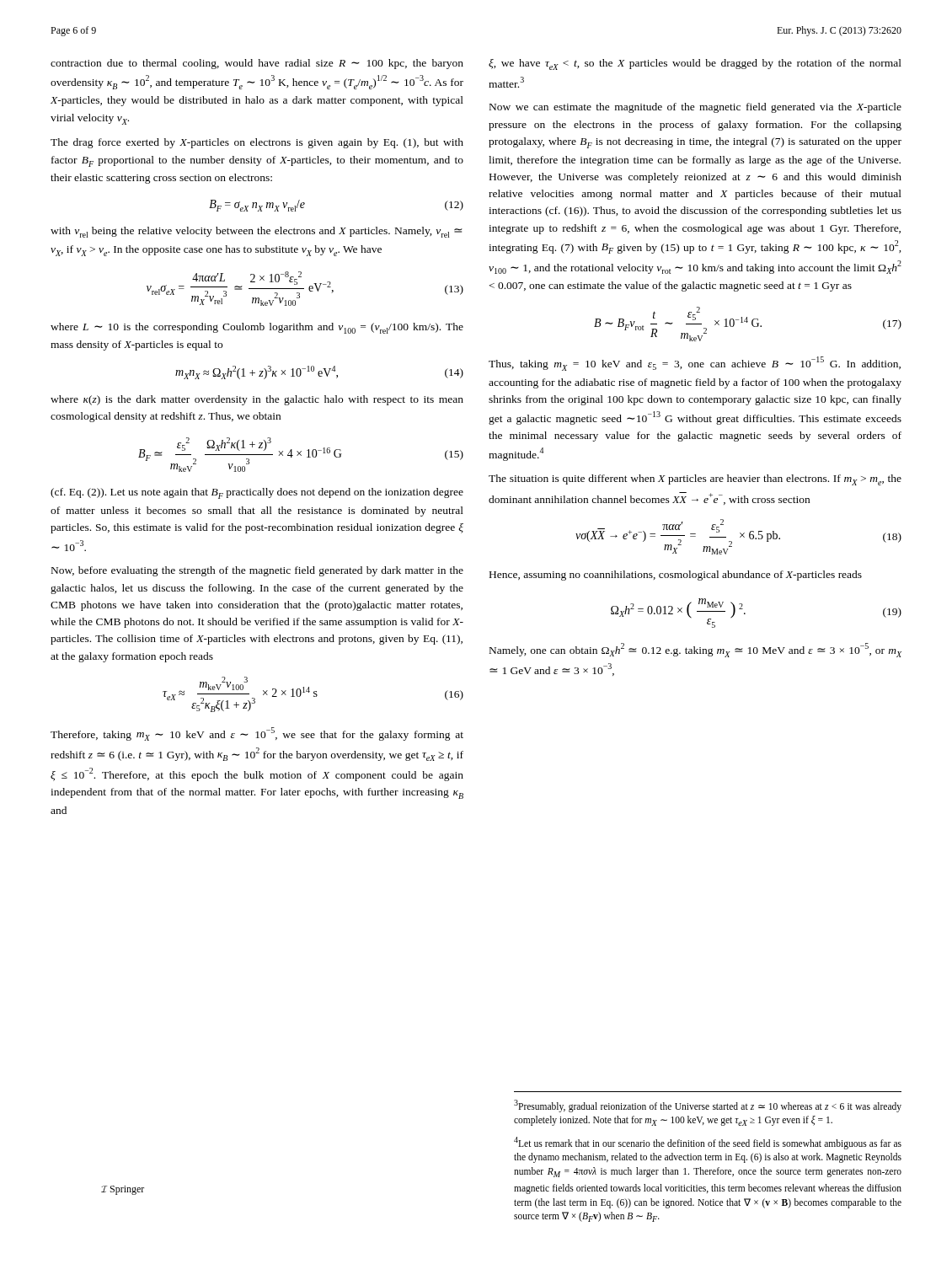
Task: Click on the text block starting "3Presumably, gradual reionization of the Universe started at"
Action: point(708,1113)
